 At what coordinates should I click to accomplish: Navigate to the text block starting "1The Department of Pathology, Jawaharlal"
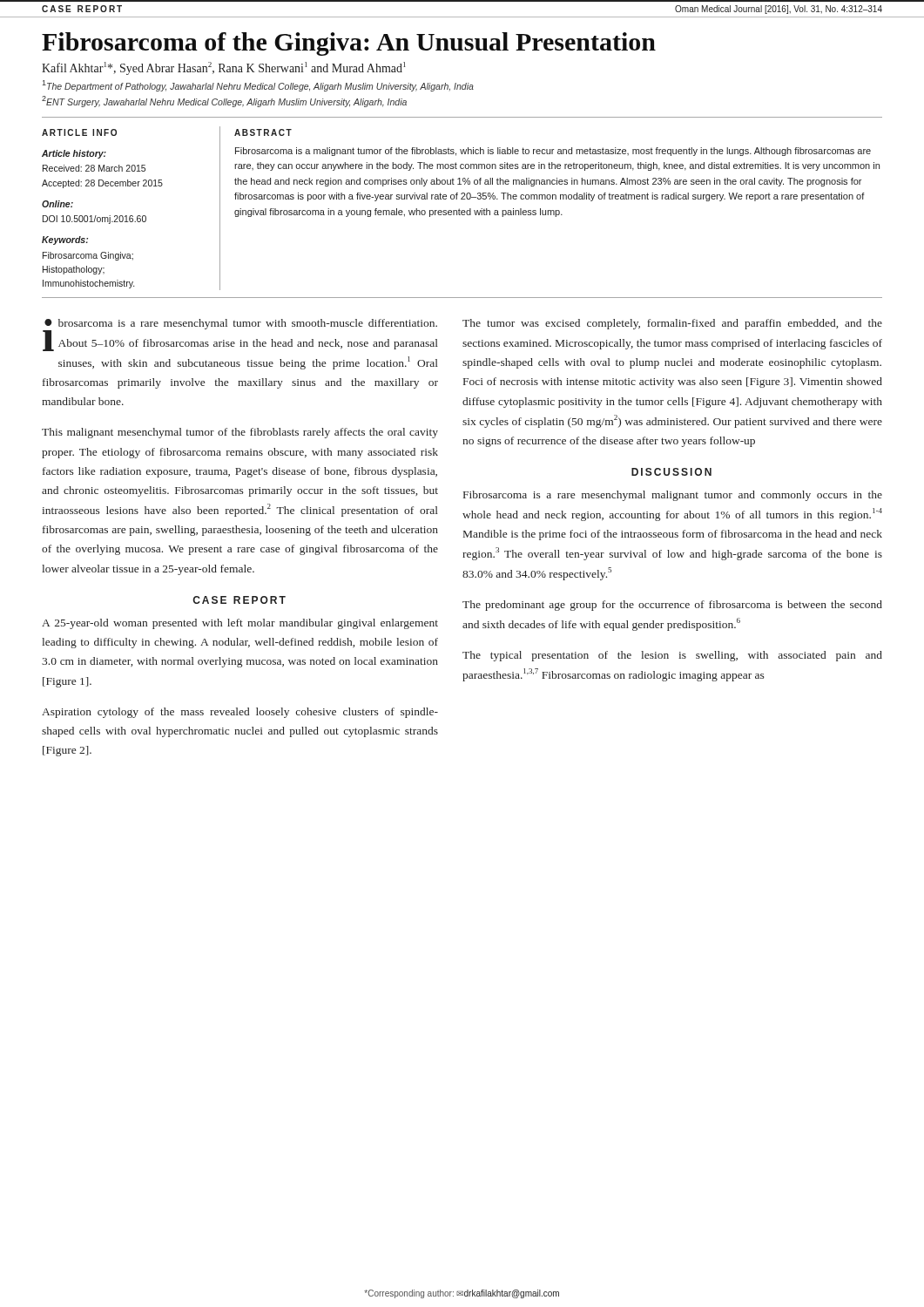(x=258, y=93)
